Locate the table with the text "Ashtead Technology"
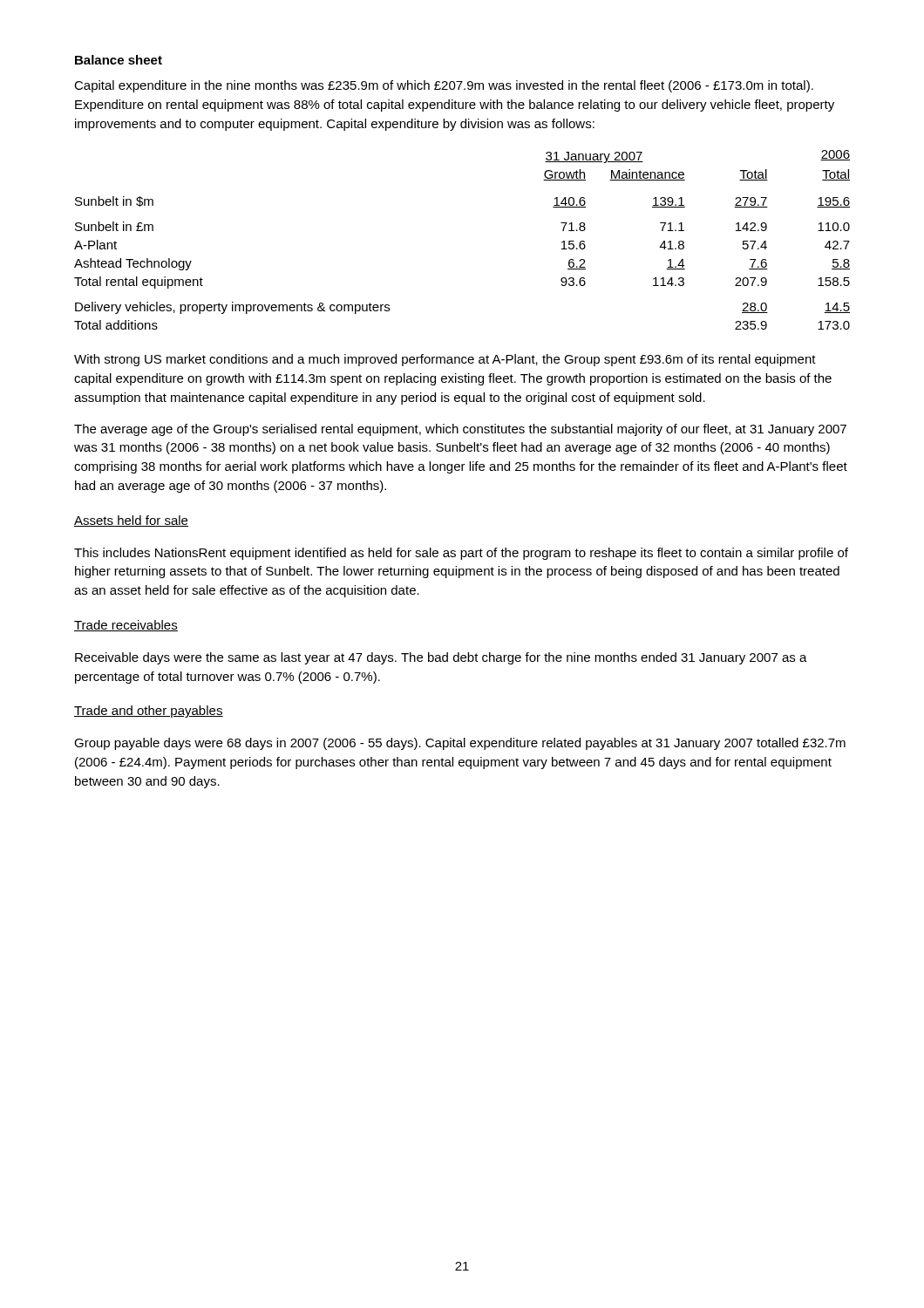 (x=462, y=240)
